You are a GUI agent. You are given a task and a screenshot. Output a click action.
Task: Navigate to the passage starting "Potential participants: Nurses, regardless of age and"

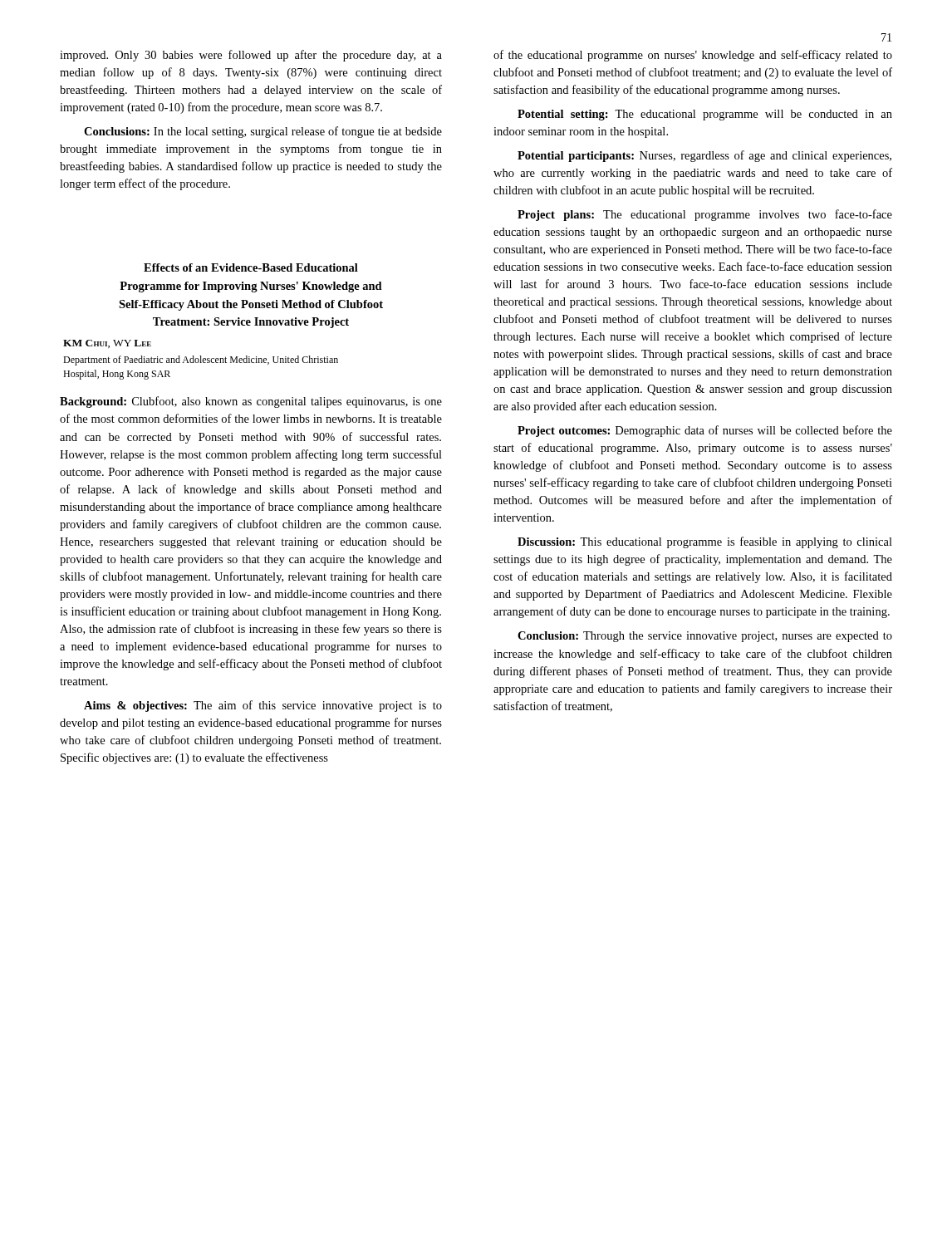tap(693, 173)
